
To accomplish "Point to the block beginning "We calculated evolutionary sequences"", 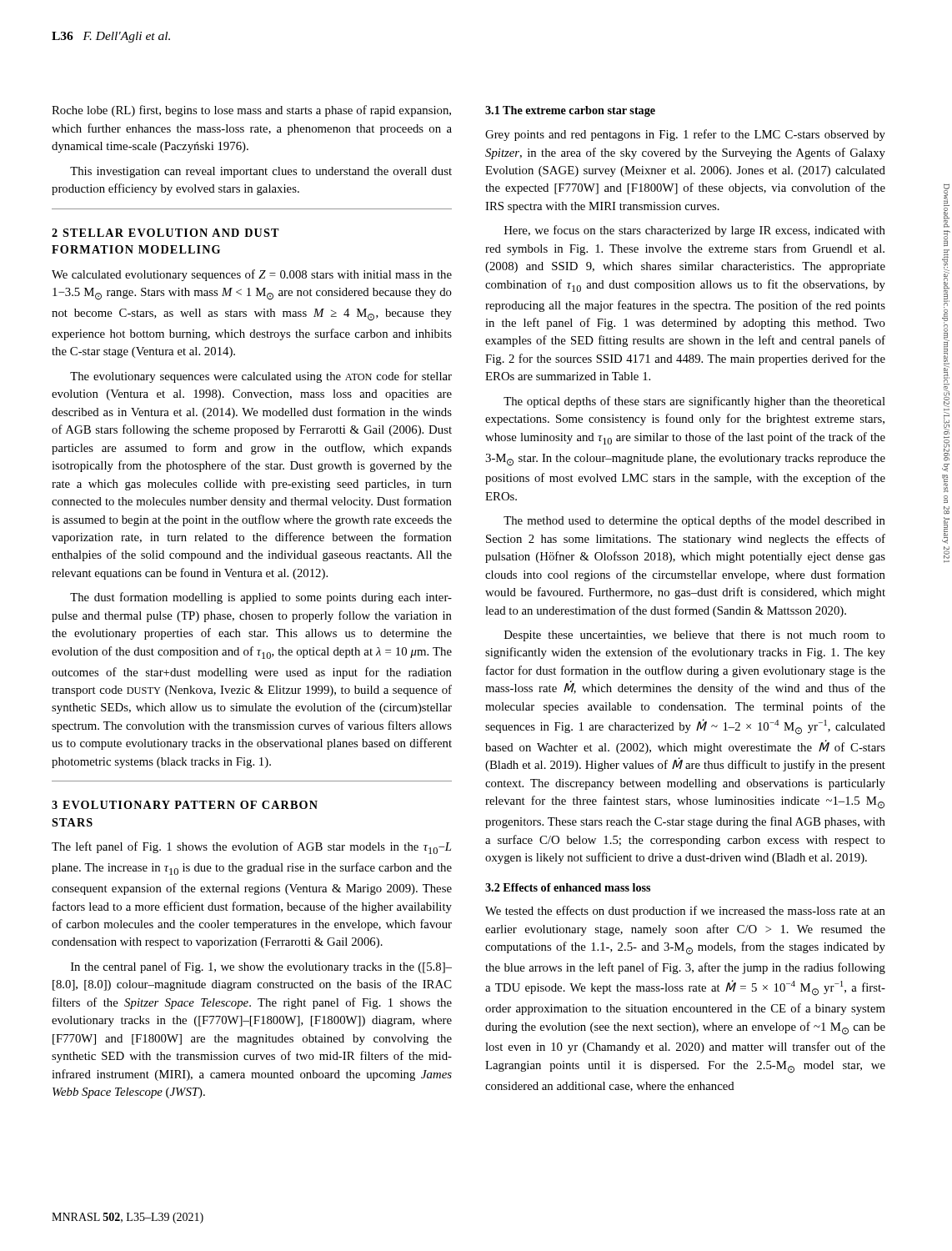I will 252,518.
